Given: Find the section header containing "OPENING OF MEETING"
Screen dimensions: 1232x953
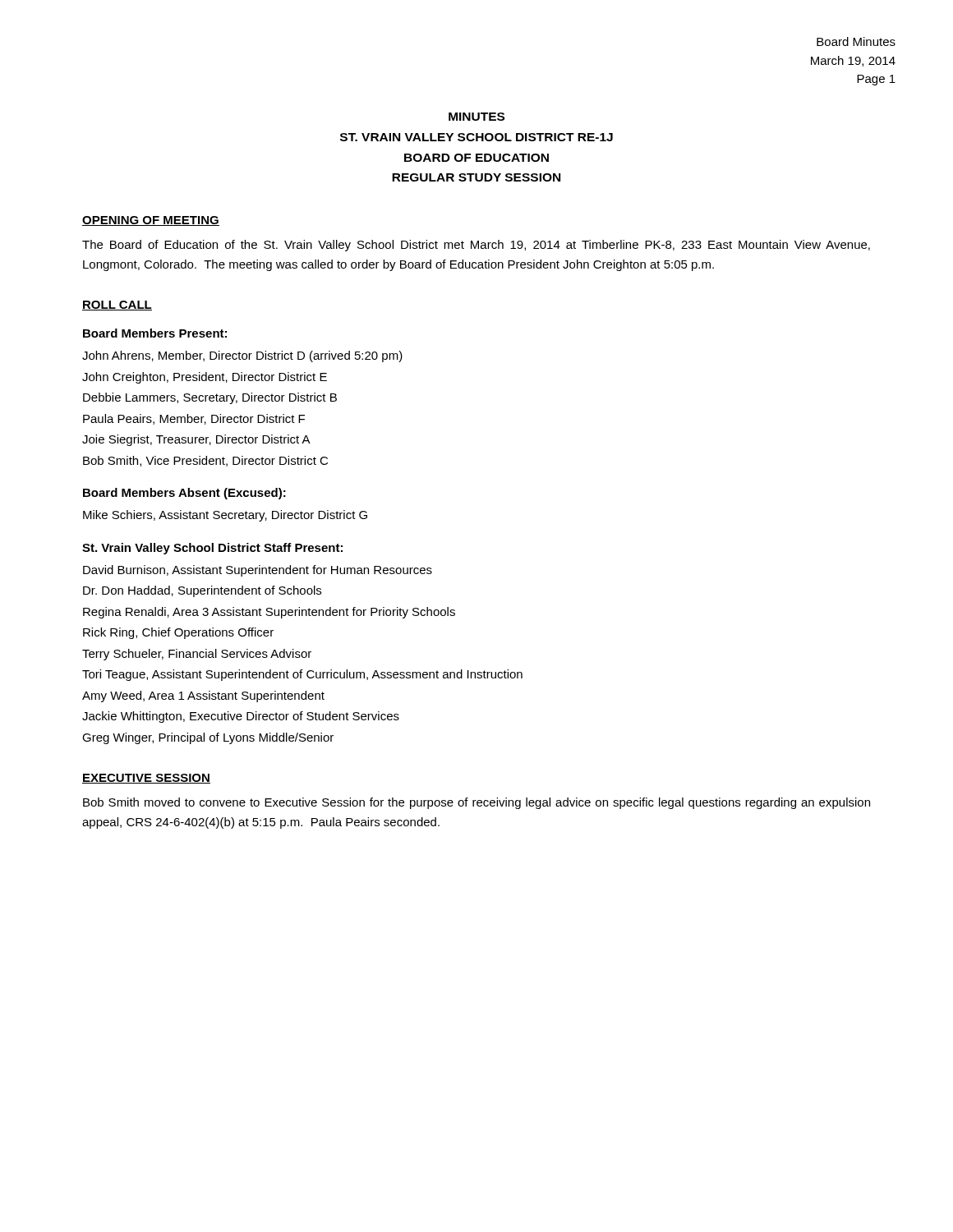Looking at the screenshot, I should pos(151,220).
